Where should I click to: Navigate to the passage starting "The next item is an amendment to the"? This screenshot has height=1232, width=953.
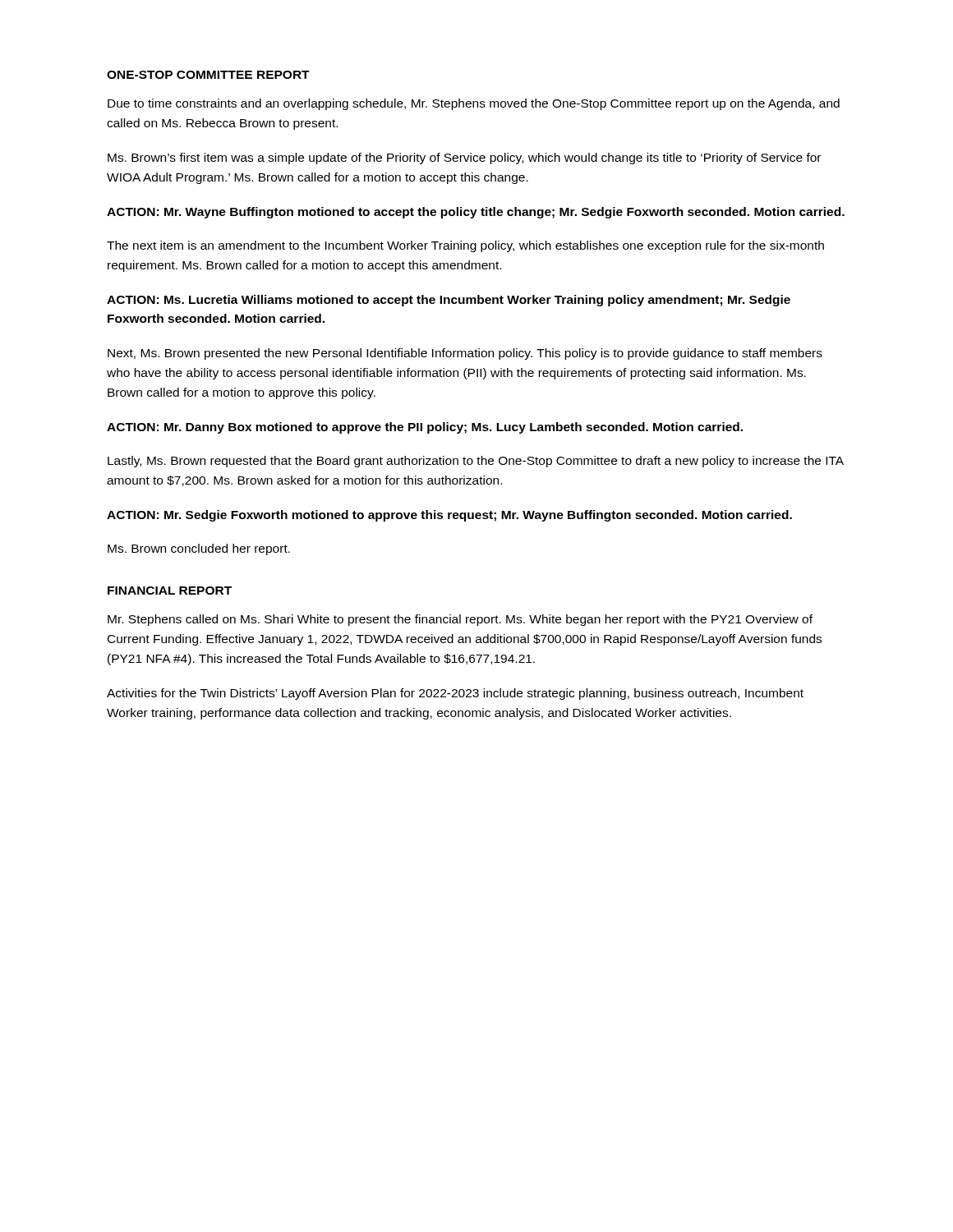(466, 255)
